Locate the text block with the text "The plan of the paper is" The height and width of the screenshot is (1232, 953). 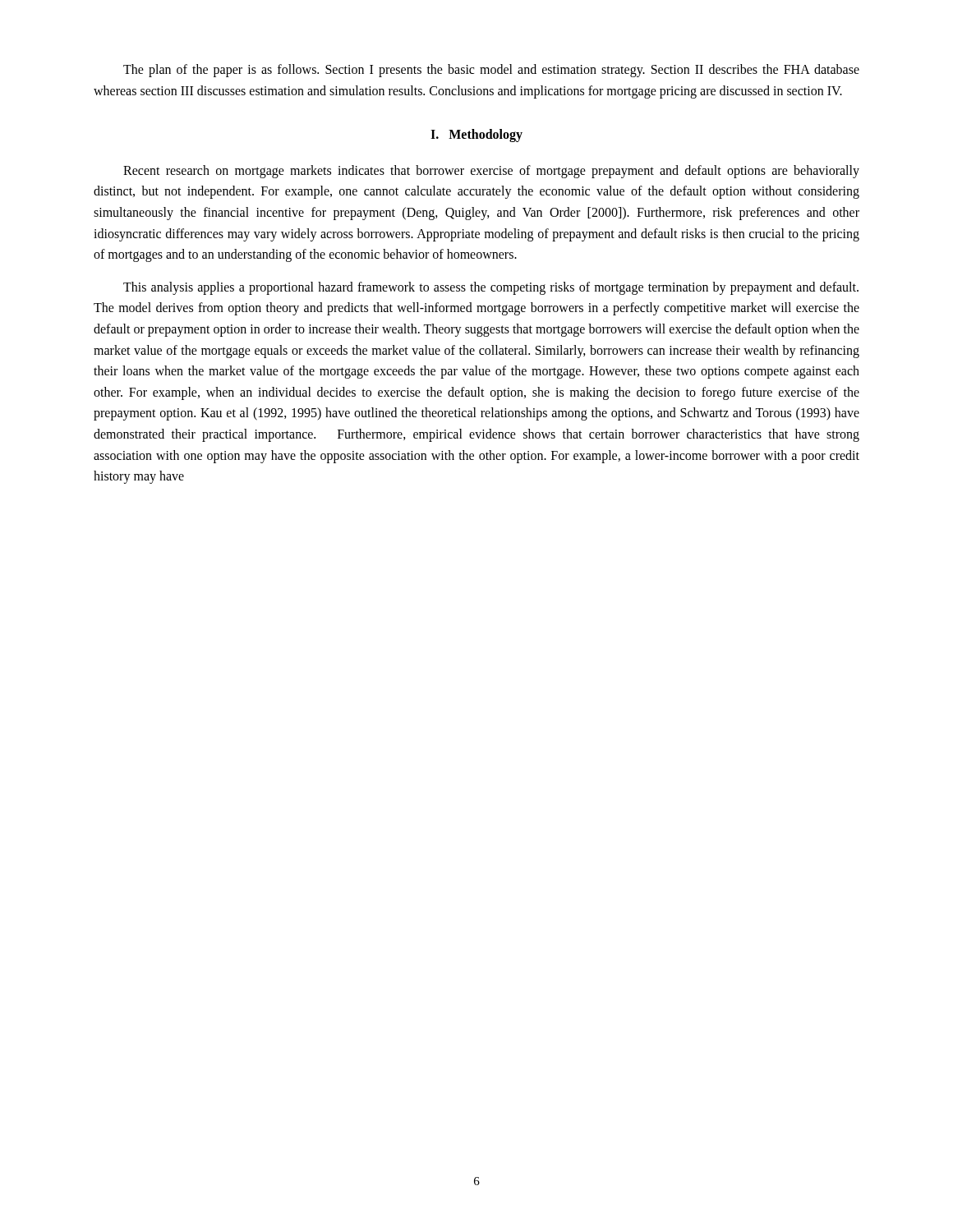pos(476,80)
